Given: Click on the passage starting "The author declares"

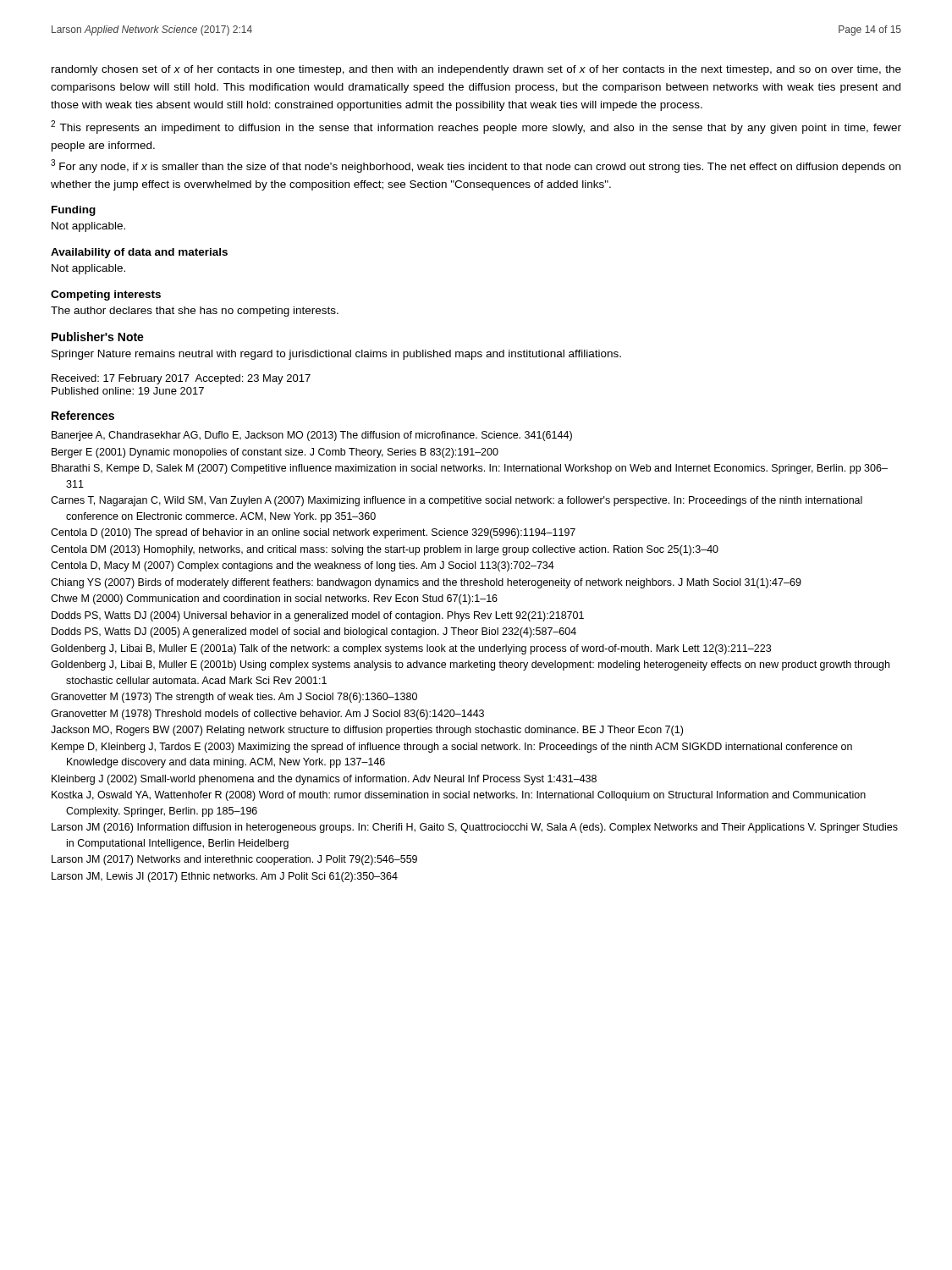Looking at the screenshot, I should click(195, 311).
